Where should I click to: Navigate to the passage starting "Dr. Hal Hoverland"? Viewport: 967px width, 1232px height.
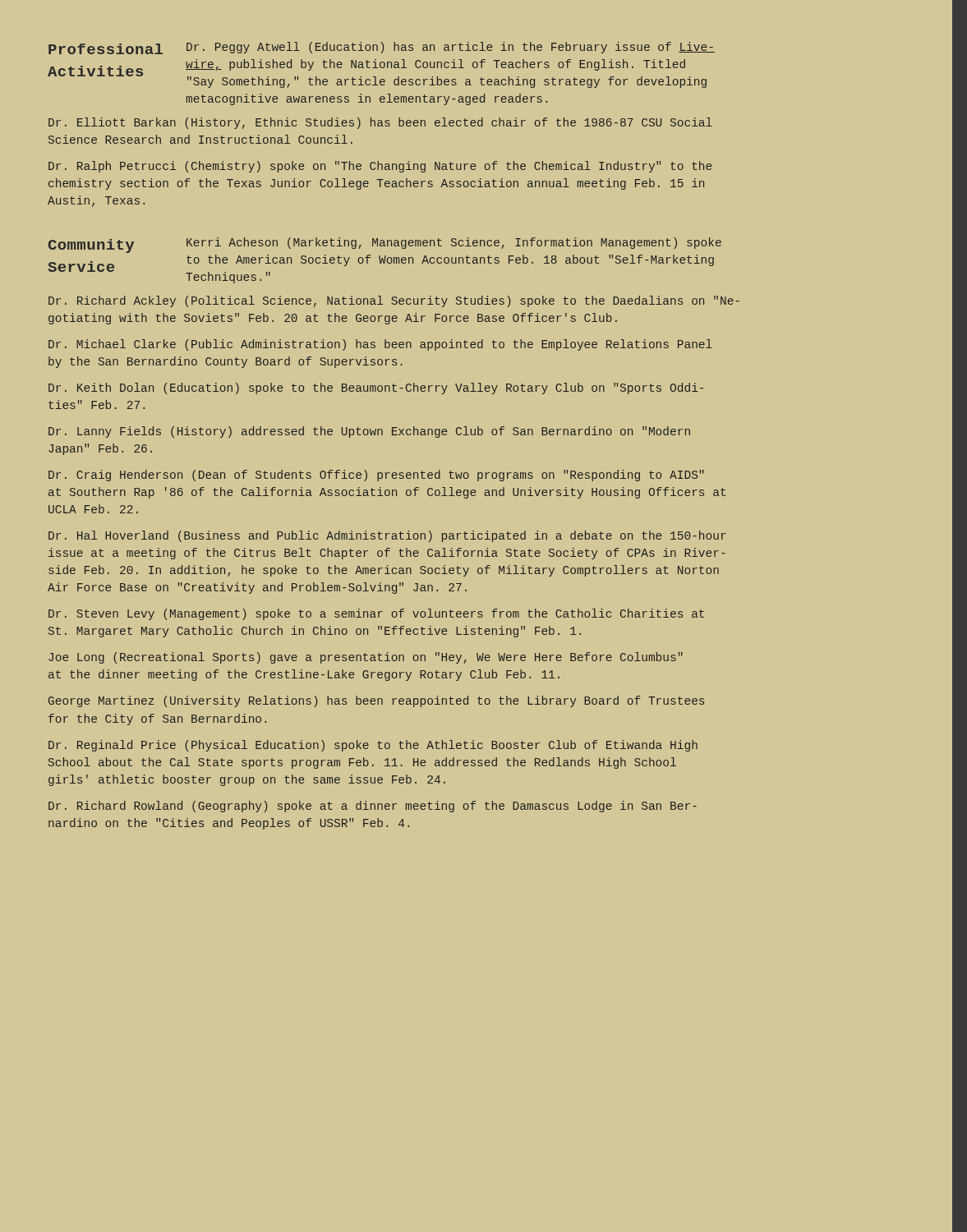point(387,562)
